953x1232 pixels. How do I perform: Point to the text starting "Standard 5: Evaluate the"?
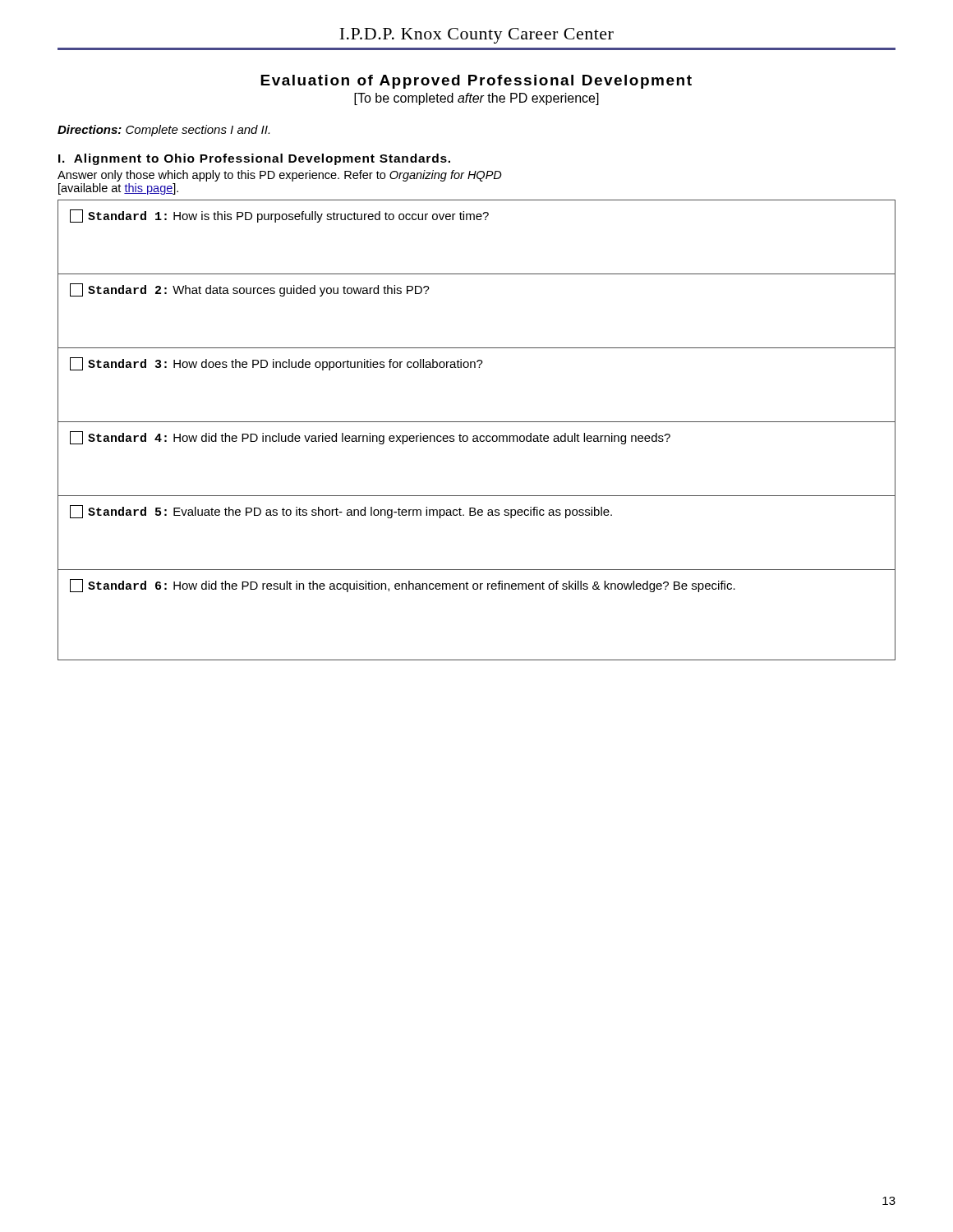pos(341,512)
